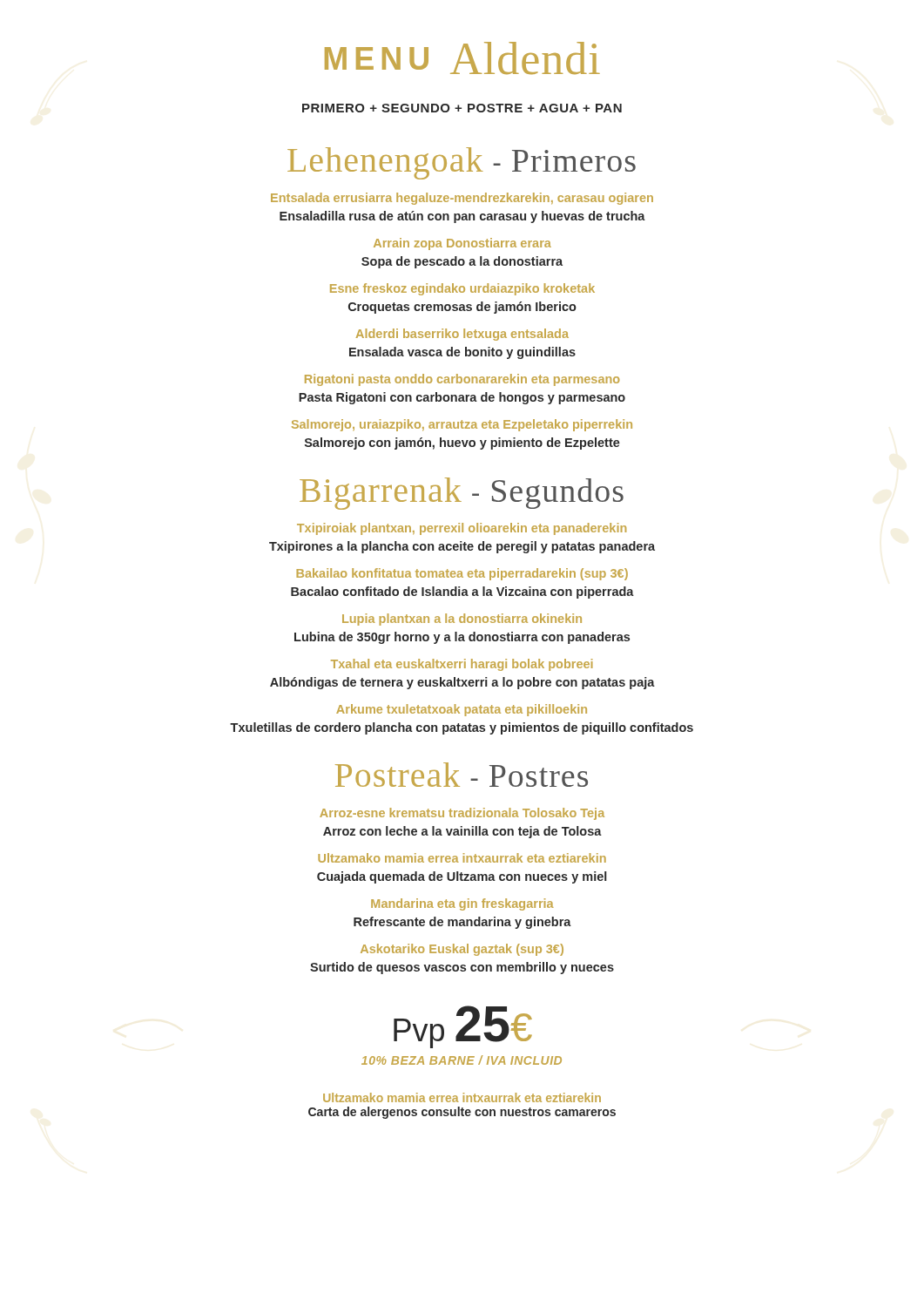924x1307 pixels.
Task: Navigate to the text block starting "Postreak - Postres"
Action: [x=462, y=775]
